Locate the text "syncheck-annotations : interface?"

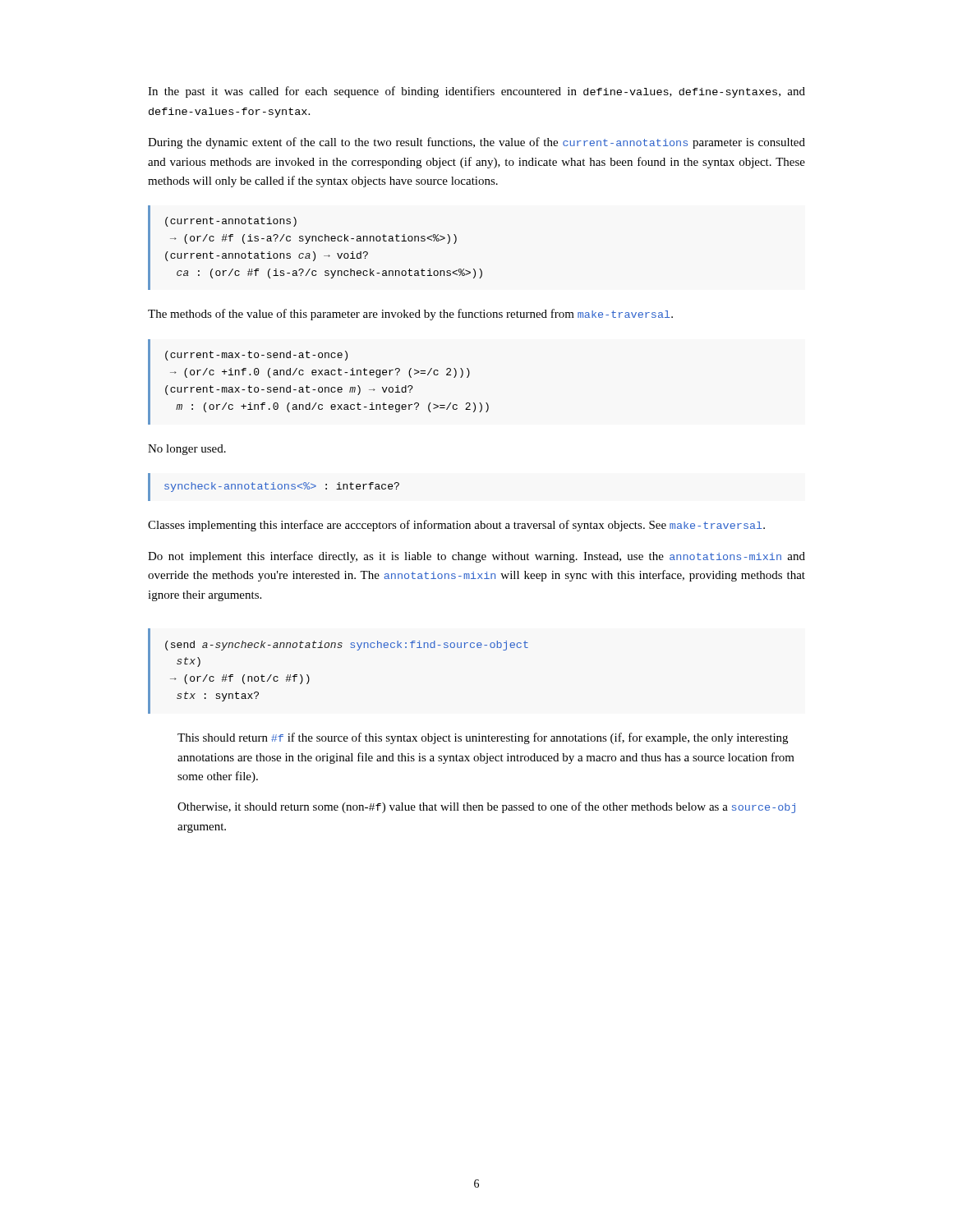(x=282, y=487)
